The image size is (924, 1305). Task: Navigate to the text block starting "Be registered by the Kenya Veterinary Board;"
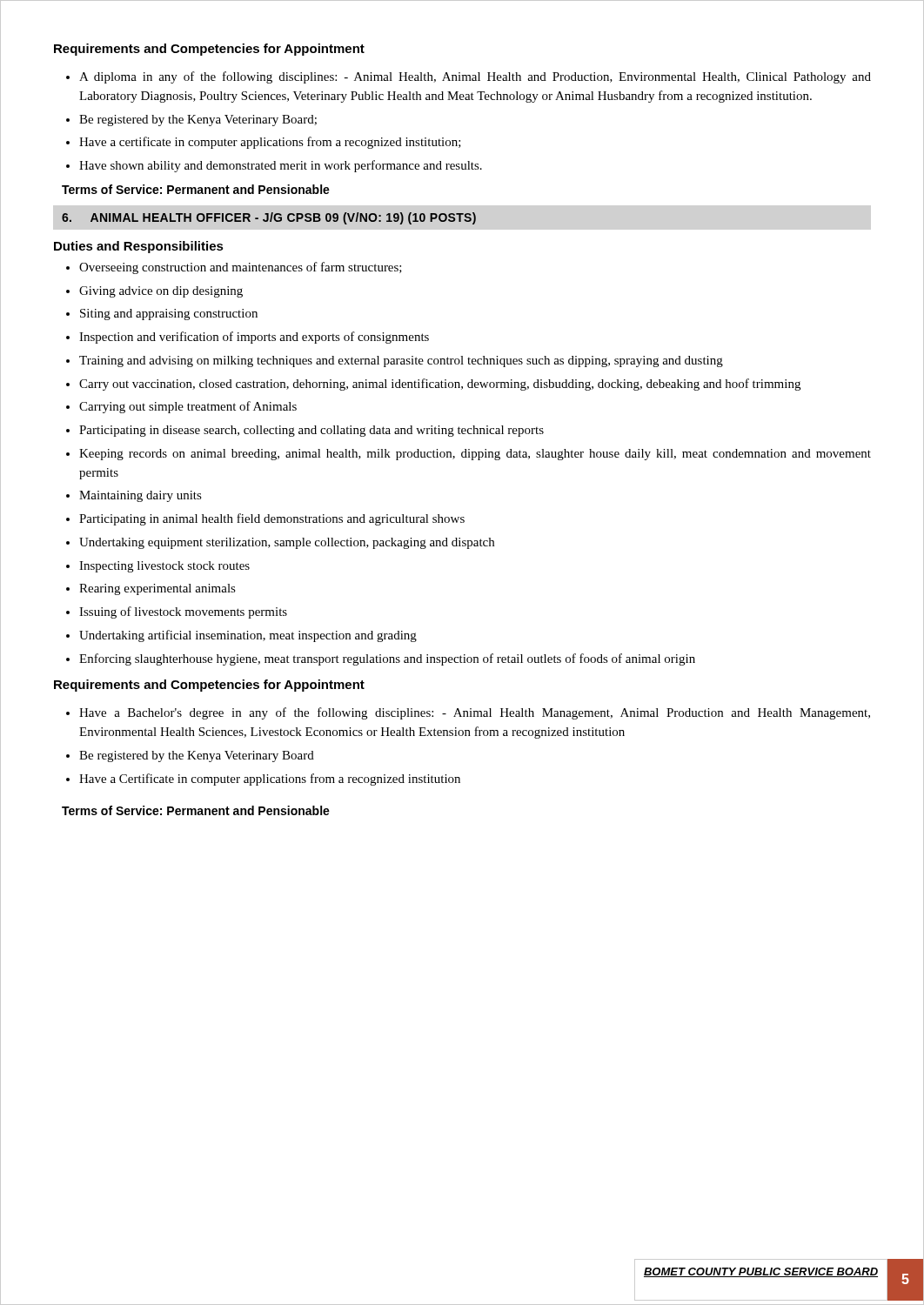click(198, 119)
